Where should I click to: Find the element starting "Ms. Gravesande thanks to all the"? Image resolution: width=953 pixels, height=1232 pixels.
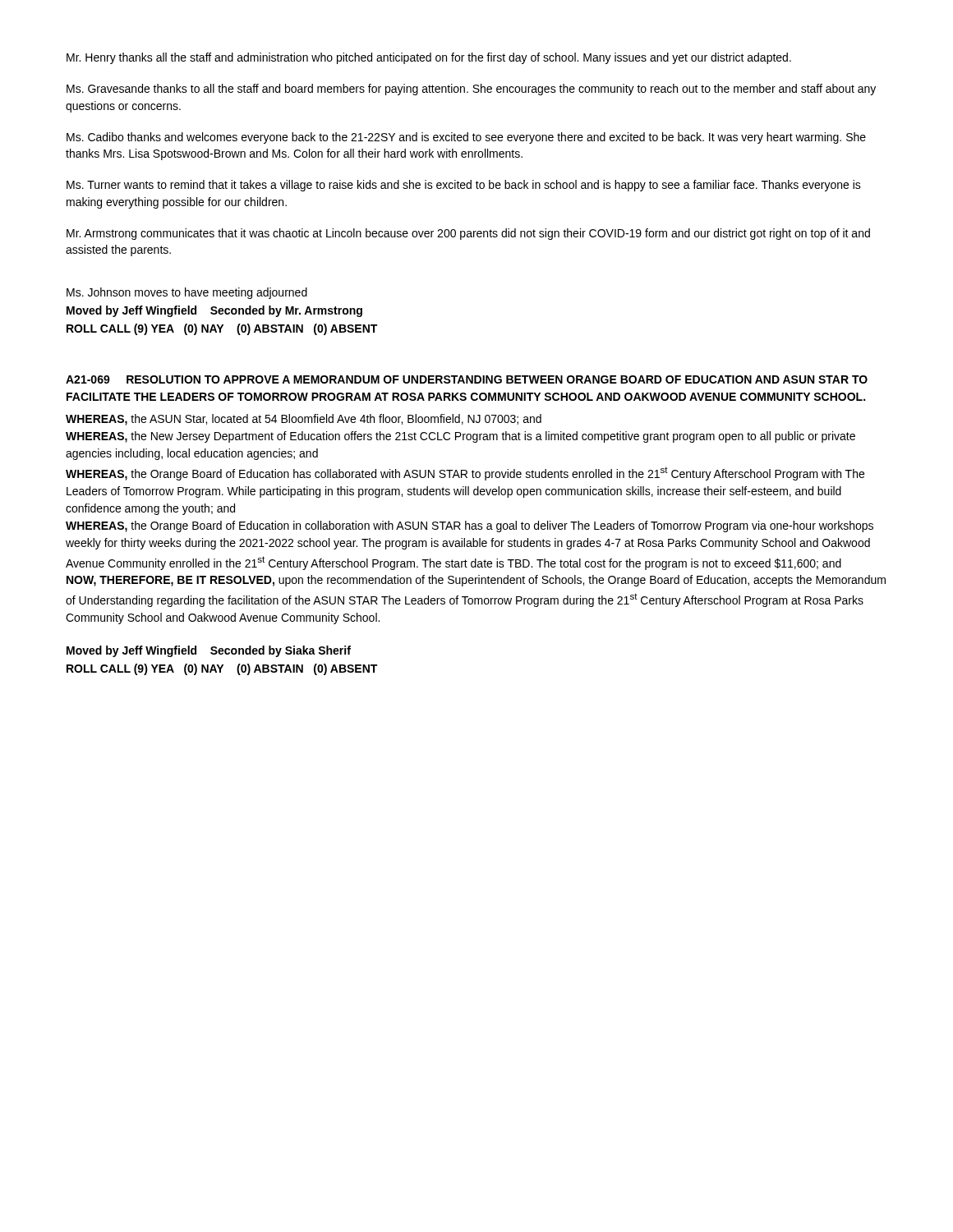(471, 97)
